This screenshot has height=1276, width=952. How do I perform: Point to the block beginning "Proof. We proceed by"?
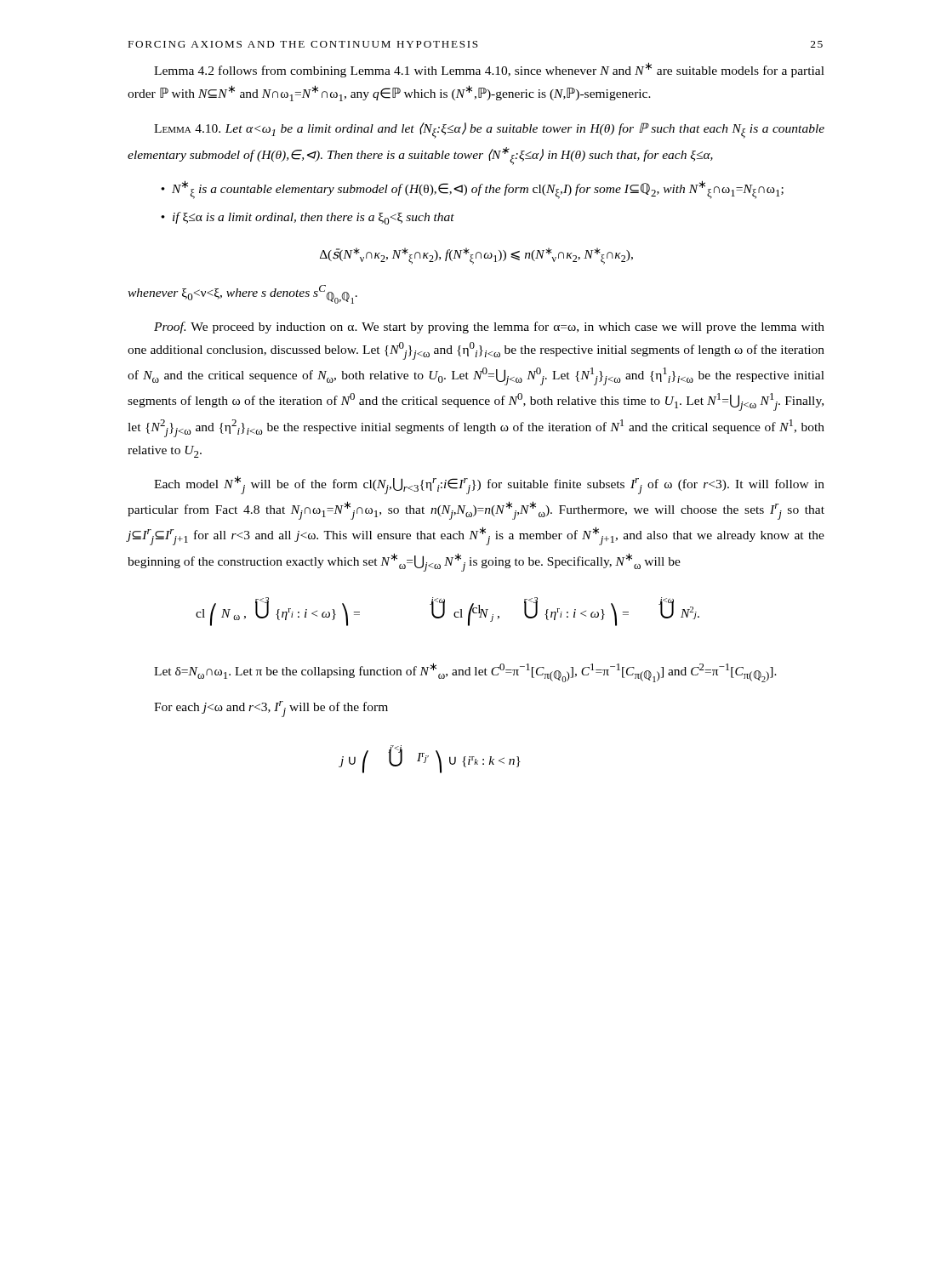(x=476, y=389)
